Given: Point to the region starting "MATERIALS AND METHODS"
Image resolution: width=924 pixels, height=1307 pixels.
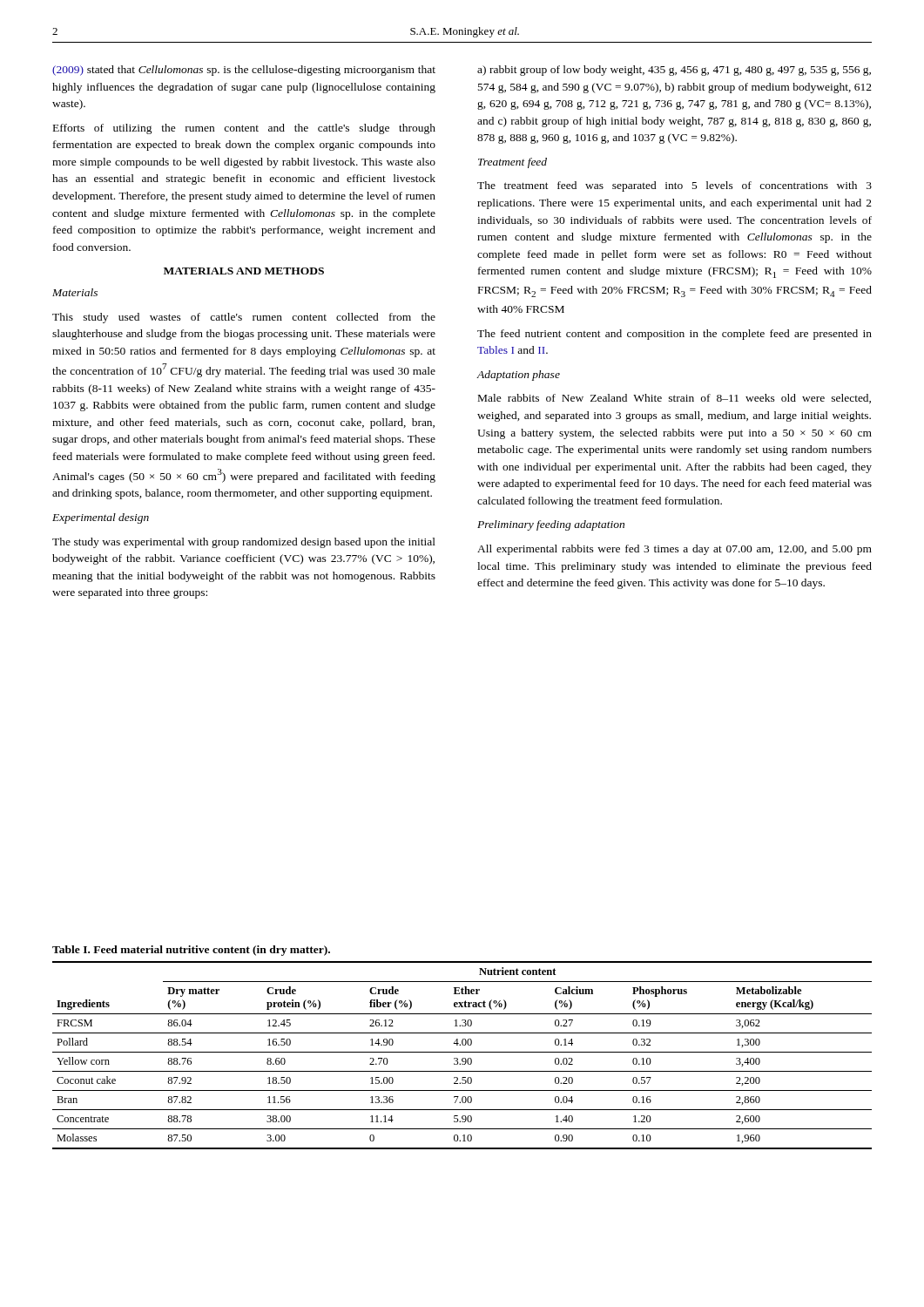Looking at the screenshot, I should click(244, 271).
